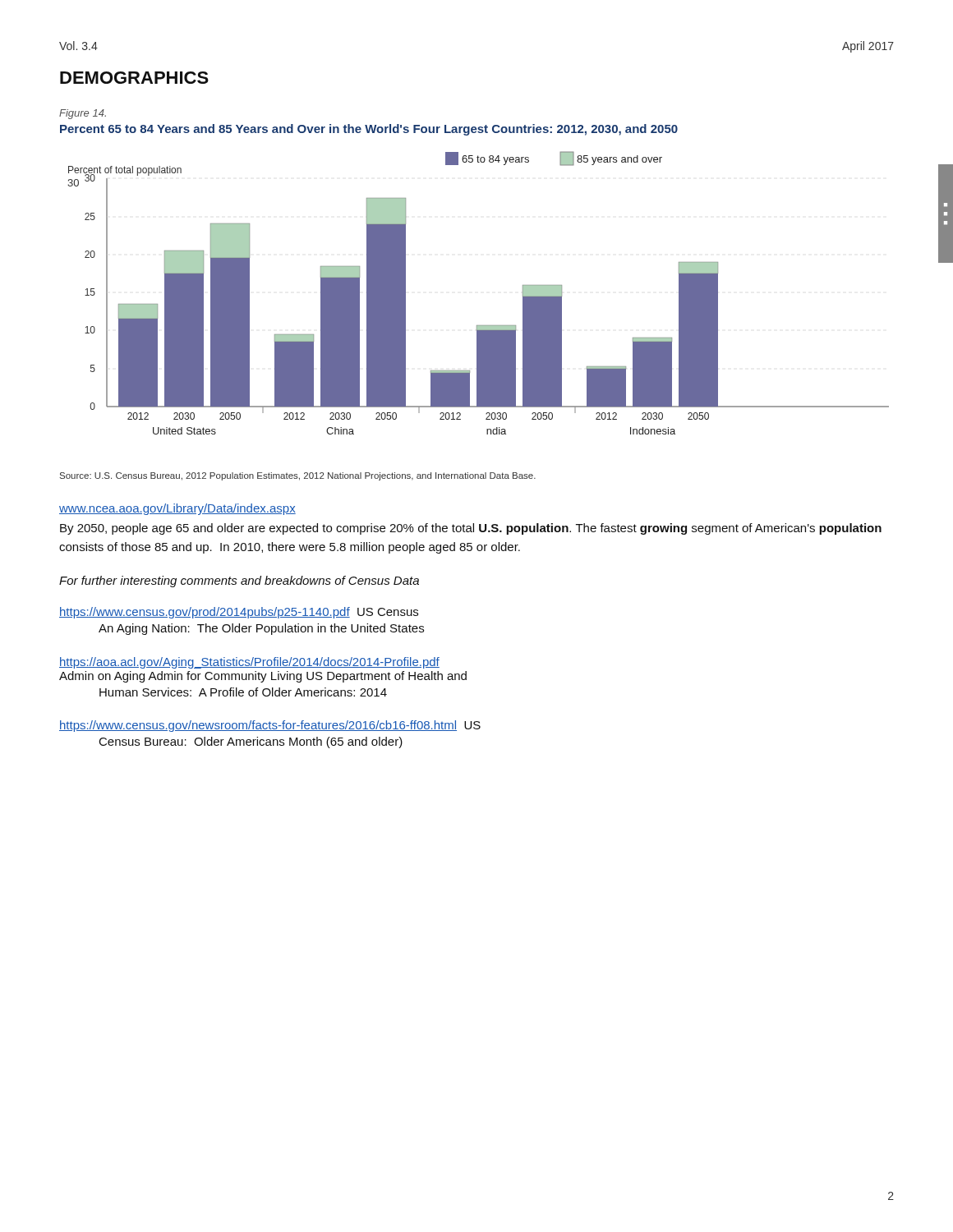Select the footnote containing "Source: U.S. Census Bureau, 2012 Population Estimates, 2012"

click(298, 476)
